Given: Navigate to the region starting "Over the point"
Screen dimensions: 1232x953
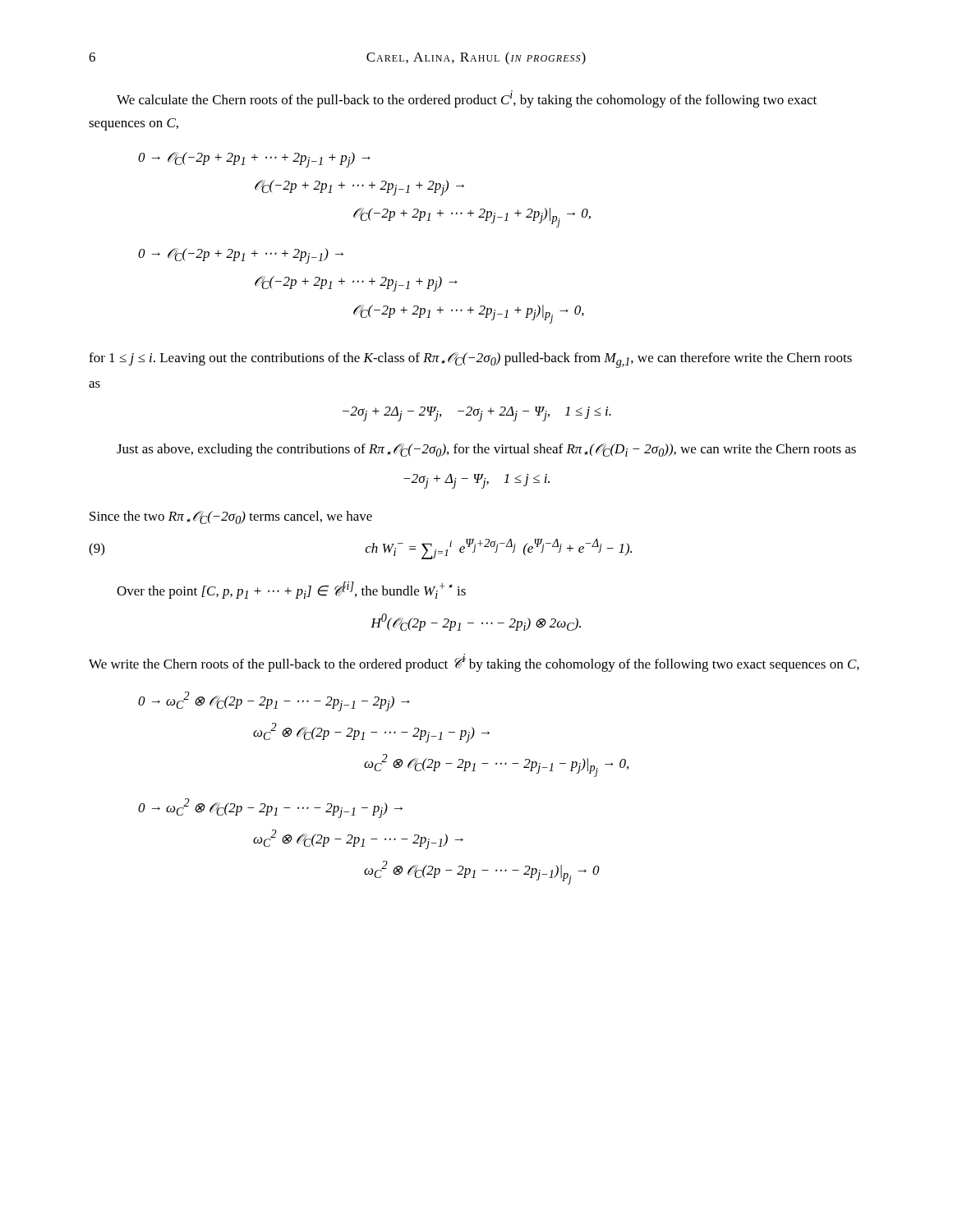Looking at the screenshot, I should pyautogui.click(x=291, y=590).
